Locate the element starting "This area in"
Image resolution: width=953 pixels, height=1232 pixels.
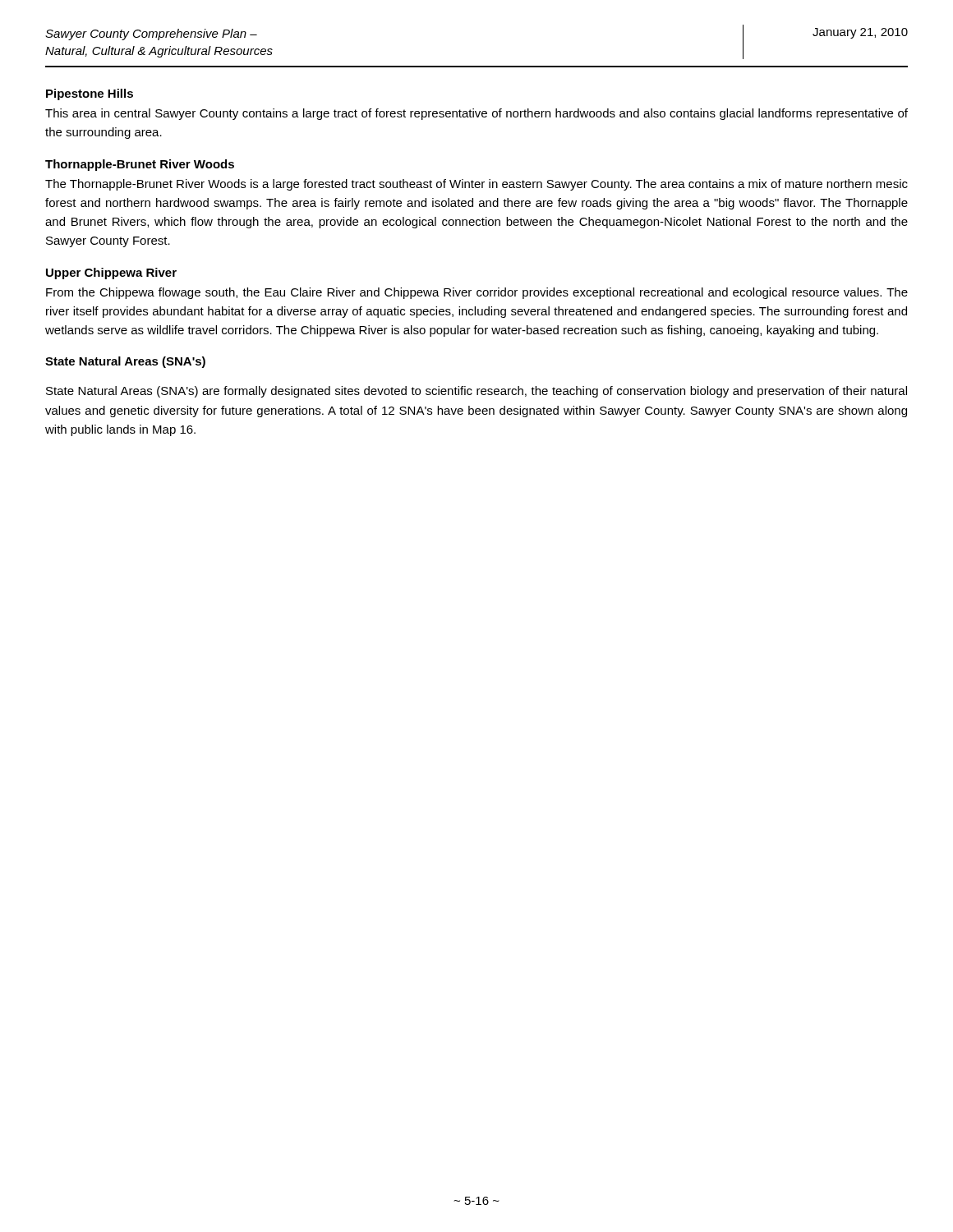476,122
